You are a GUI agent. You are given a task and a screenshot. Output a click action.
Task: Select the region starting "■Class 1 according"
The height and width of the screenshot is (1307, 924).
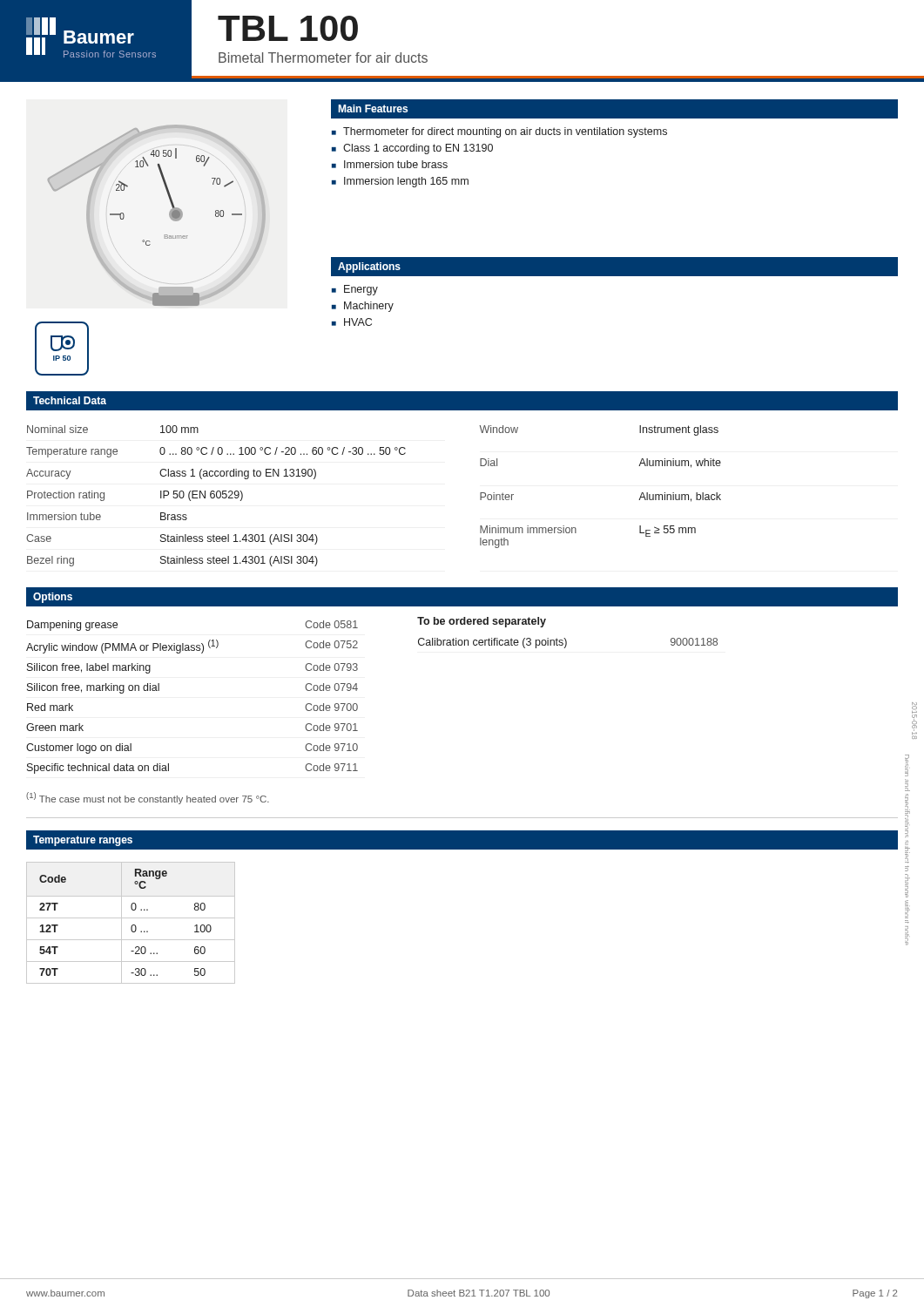click(x=412, y=148)
